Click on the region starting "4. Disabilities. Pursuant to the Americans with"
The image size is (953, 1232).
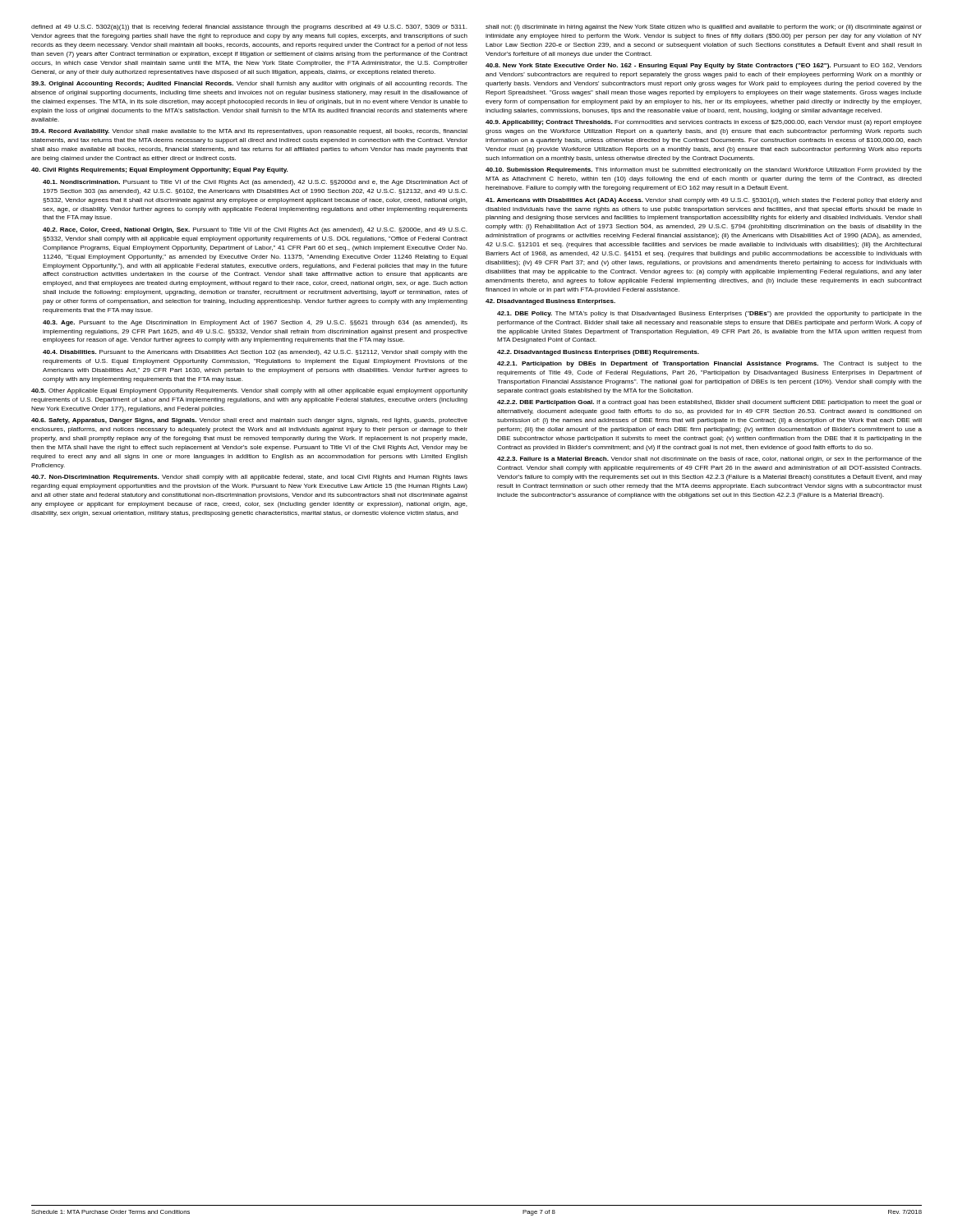pos(255,366)
